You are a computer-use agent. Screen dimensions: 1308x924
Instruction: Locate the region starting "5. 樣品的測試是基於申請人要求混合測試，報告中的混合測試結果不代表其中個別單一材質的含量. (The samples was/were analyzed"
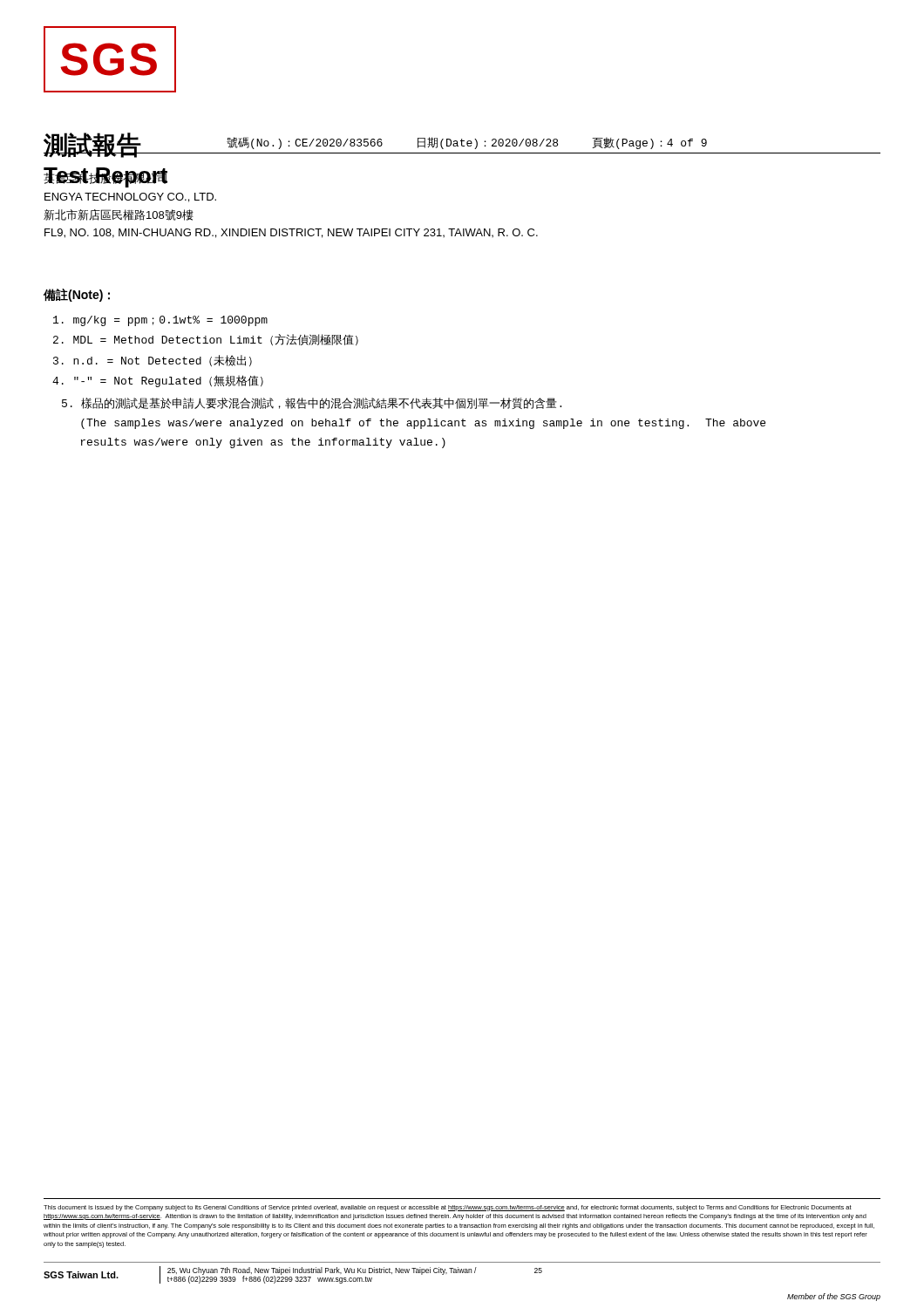click(409, 423)
